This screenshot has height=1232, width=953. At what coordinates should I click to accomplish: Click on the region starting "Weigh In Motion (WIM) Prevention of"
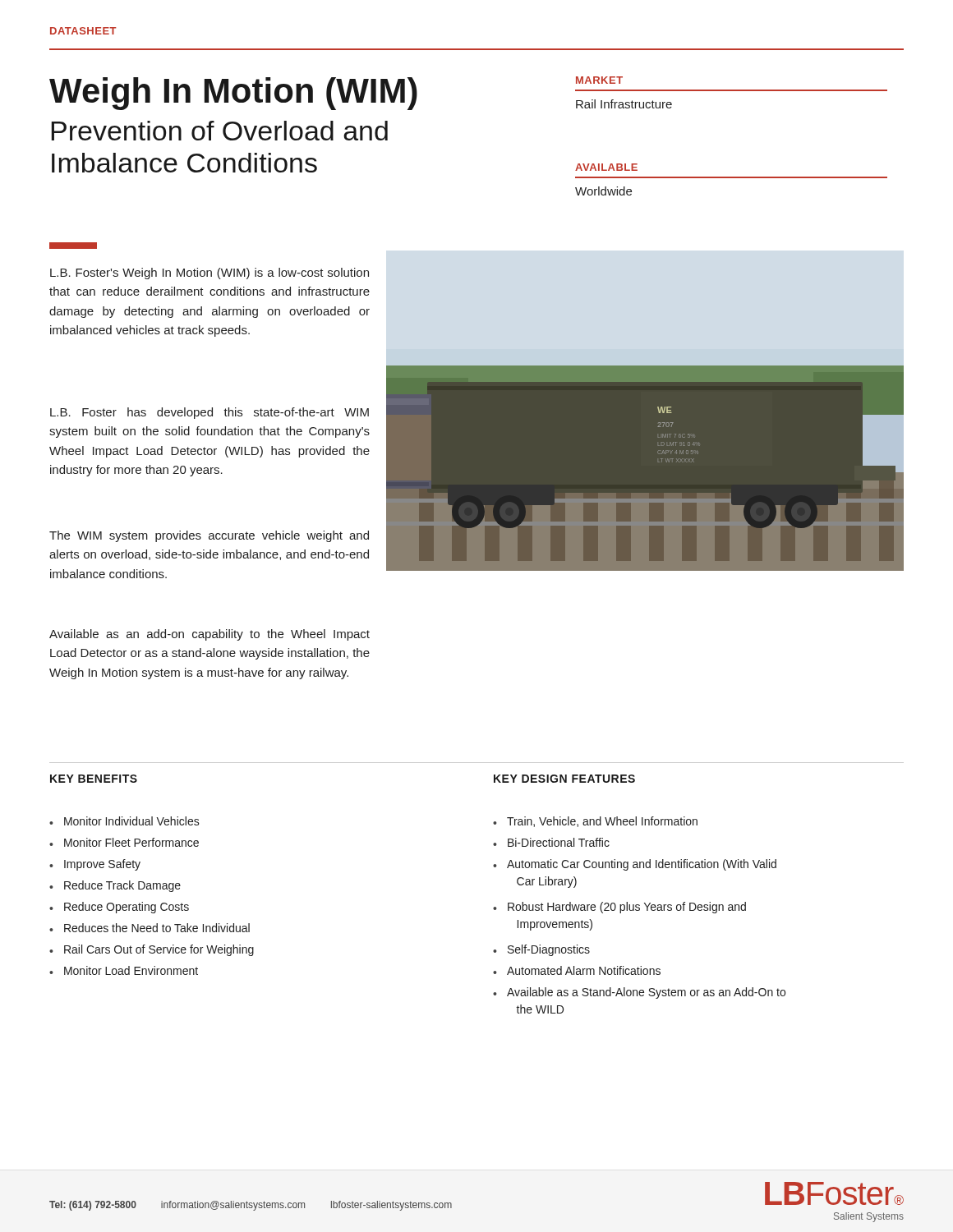pos(263,126)
